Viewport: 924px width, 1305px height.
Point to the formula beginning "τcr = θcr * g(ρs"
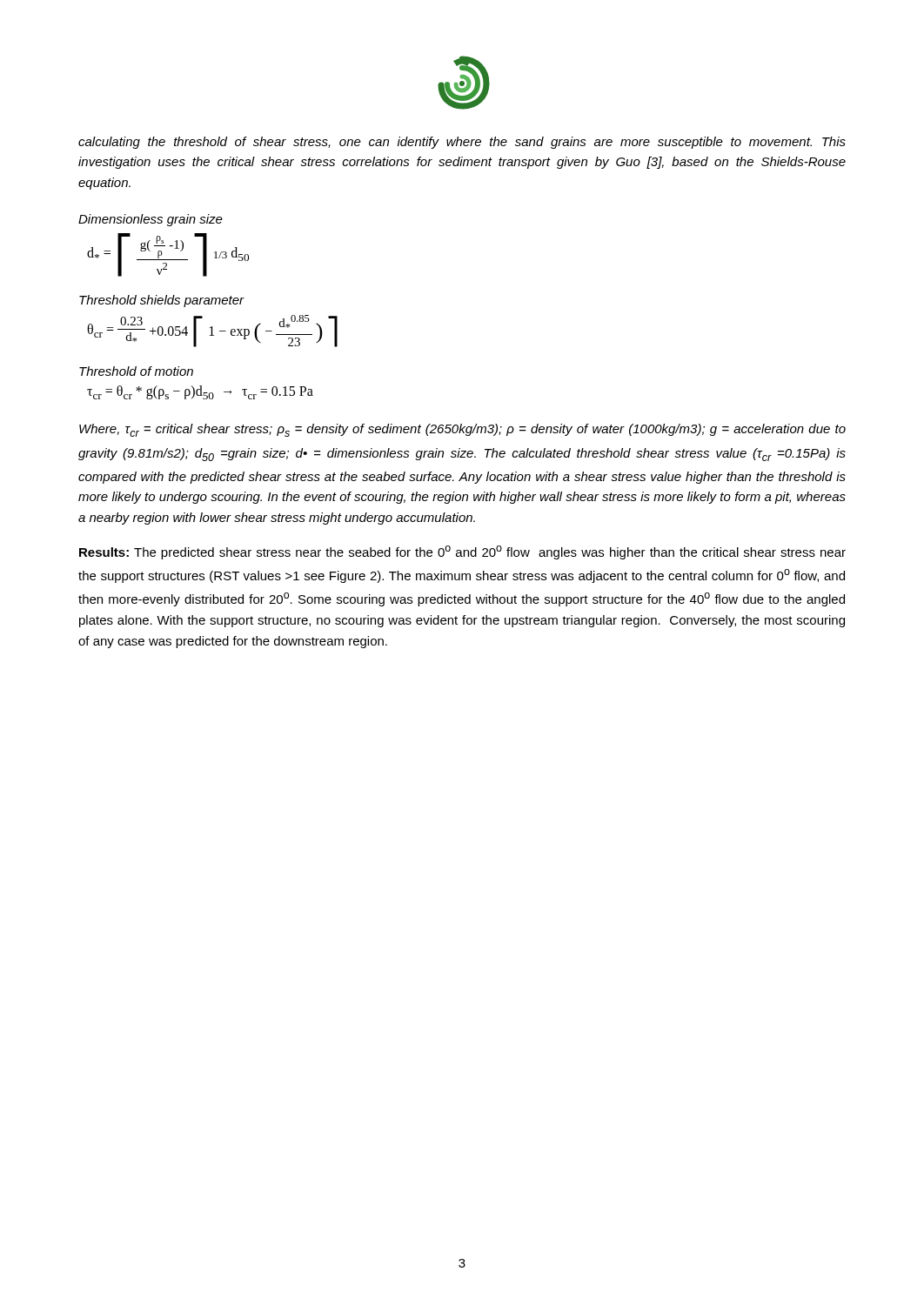coord(200,392)
